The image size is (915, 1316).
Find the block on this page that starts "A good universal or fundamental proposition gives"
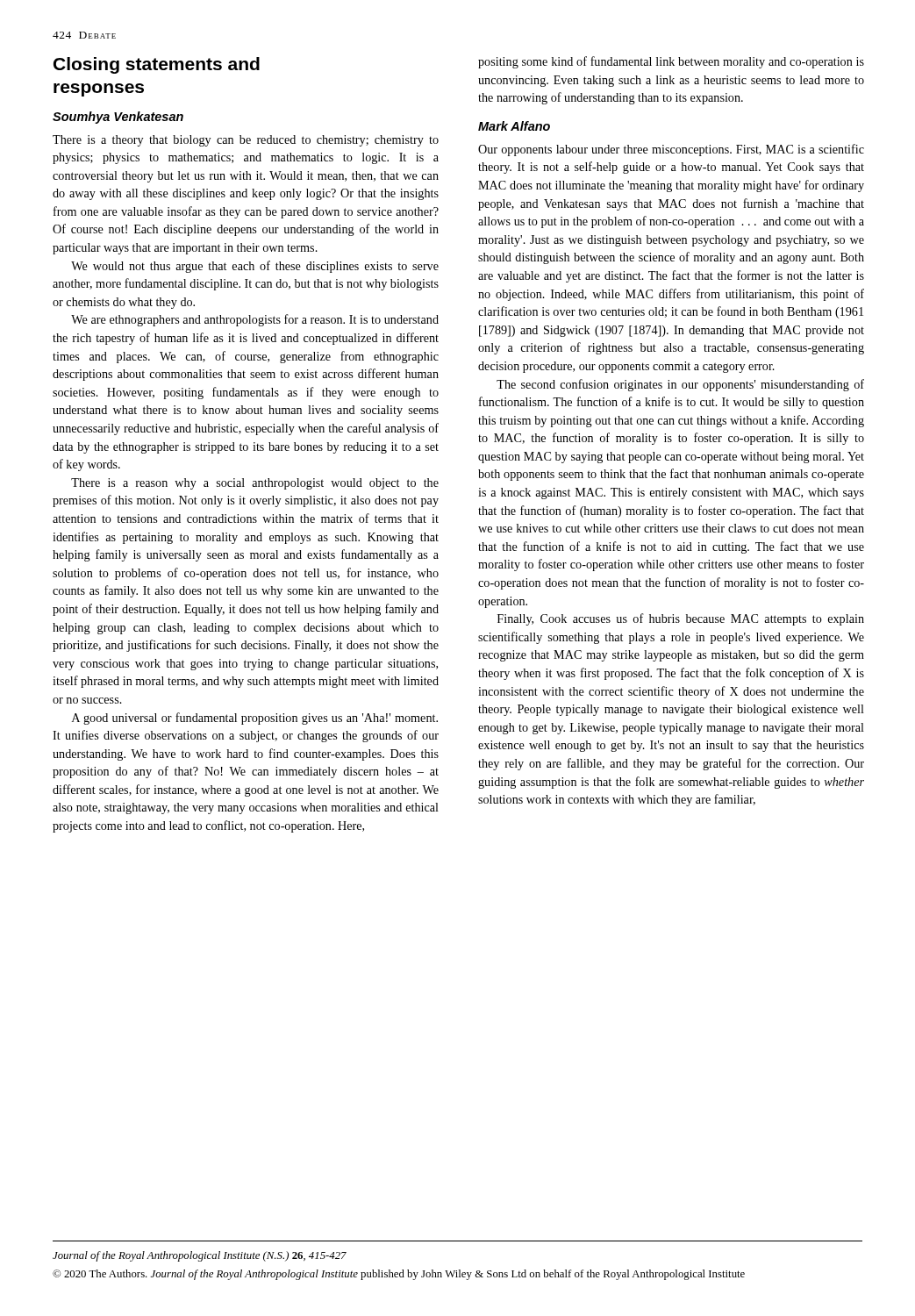246,772
